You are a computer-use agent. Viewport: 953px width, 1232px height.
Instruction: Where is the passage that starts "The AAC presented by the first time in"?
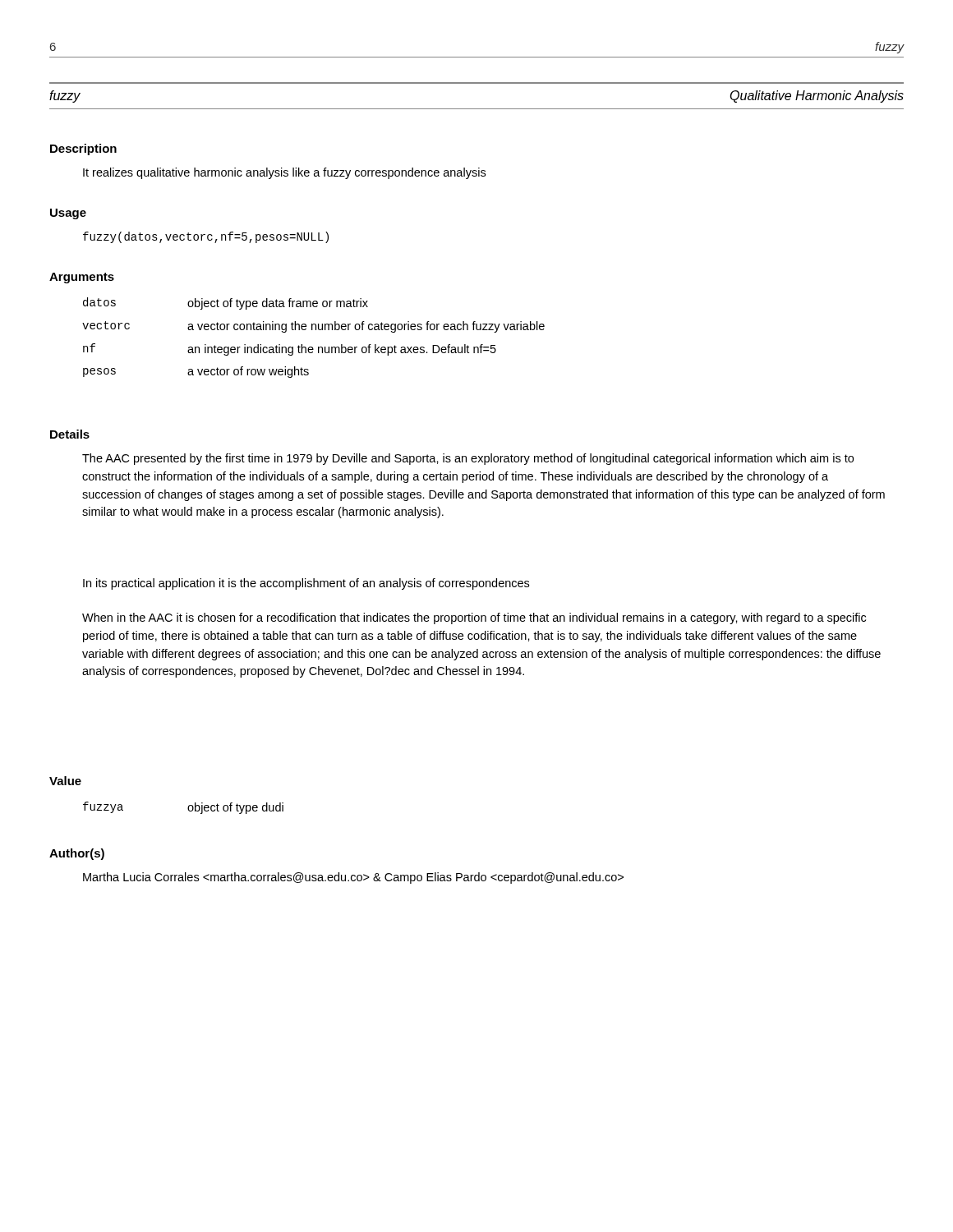click(x=484, y=485)
